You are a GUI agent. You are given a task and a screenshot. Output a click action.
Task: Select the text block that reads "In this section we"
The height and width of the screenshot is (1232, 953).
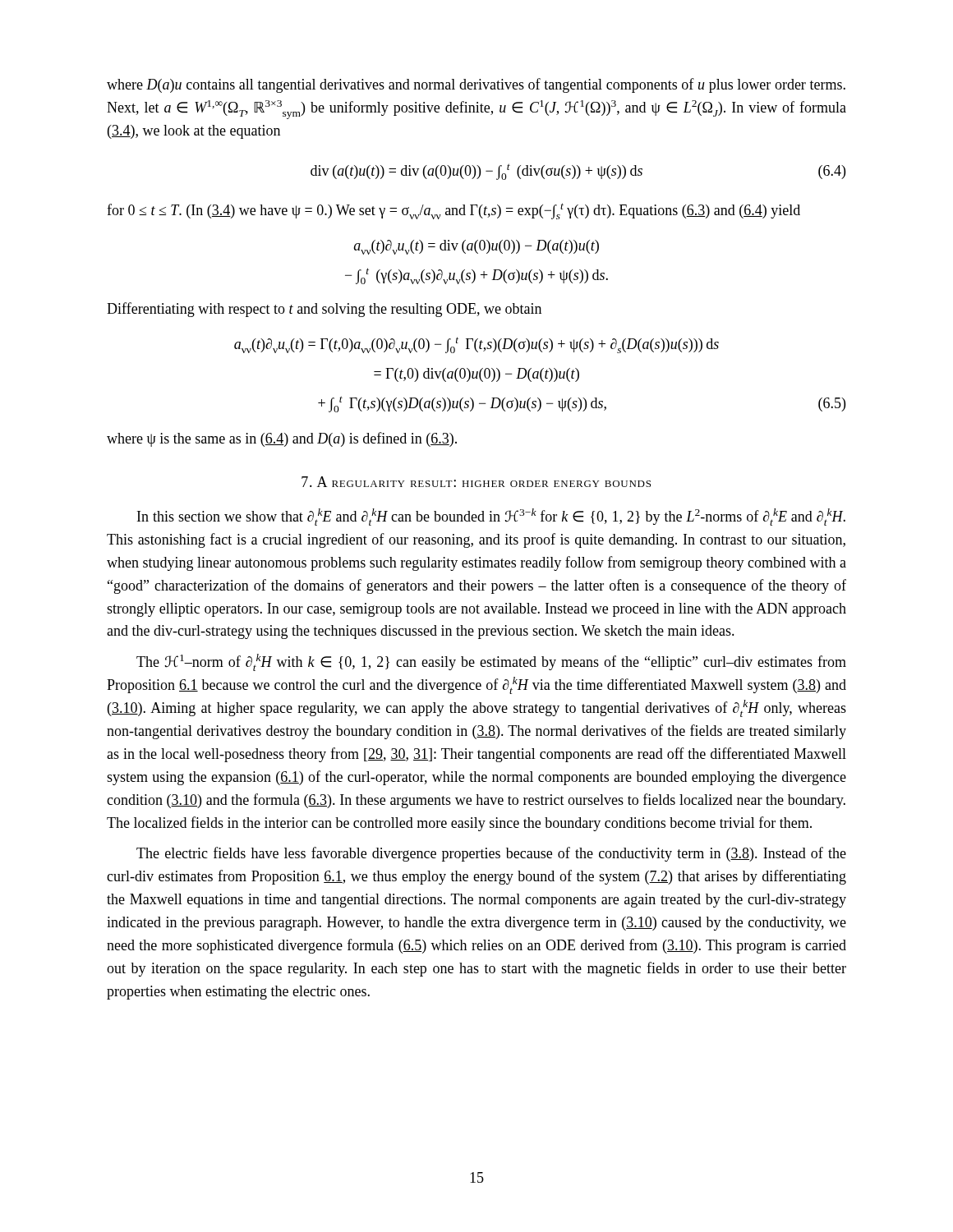coord(476,573)
